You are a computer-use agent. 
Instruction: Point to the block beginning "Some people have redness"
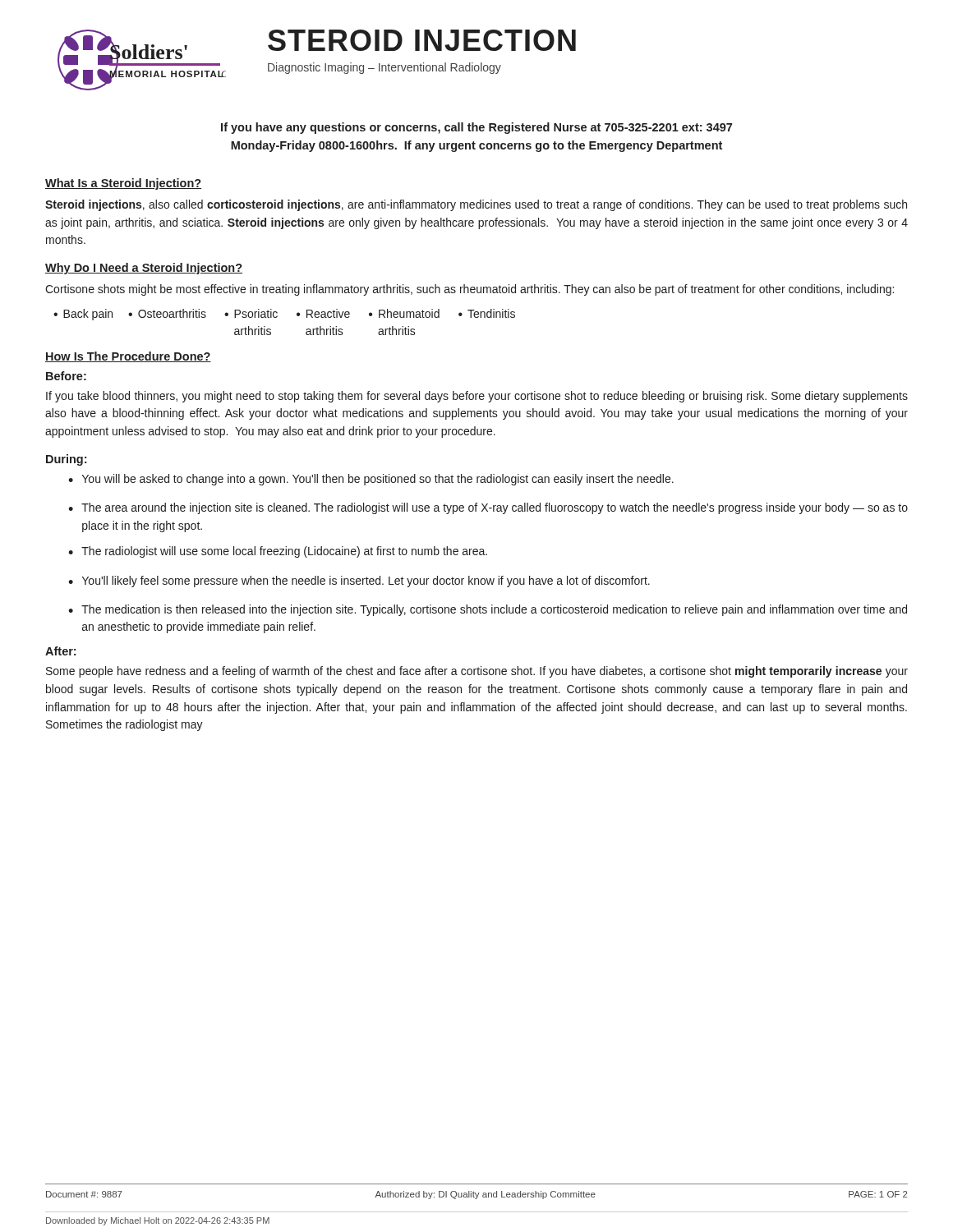pyautogui.click(x=476, y=698)
